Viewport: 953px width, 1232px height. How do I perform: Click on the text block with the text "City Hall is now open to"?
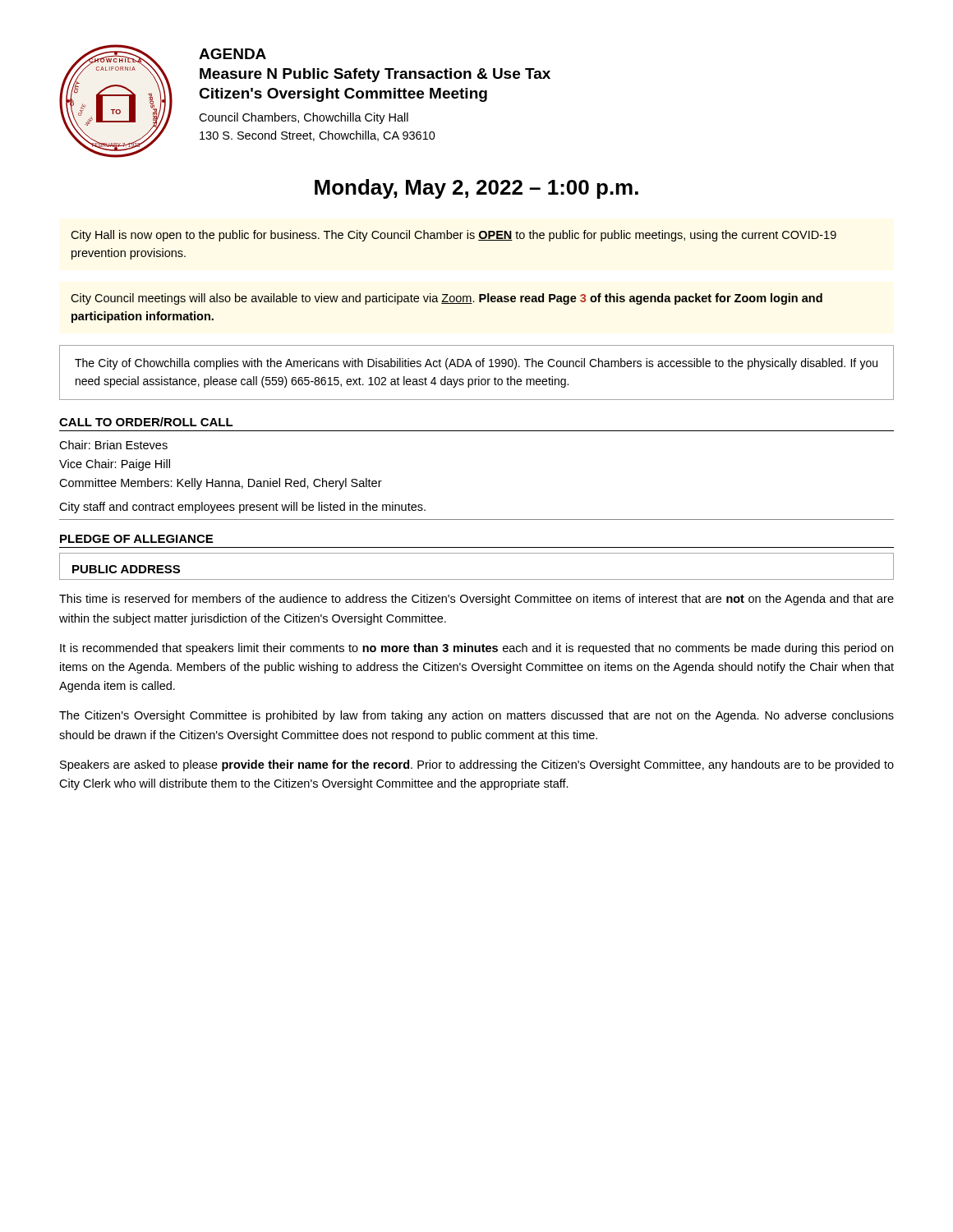454,244
